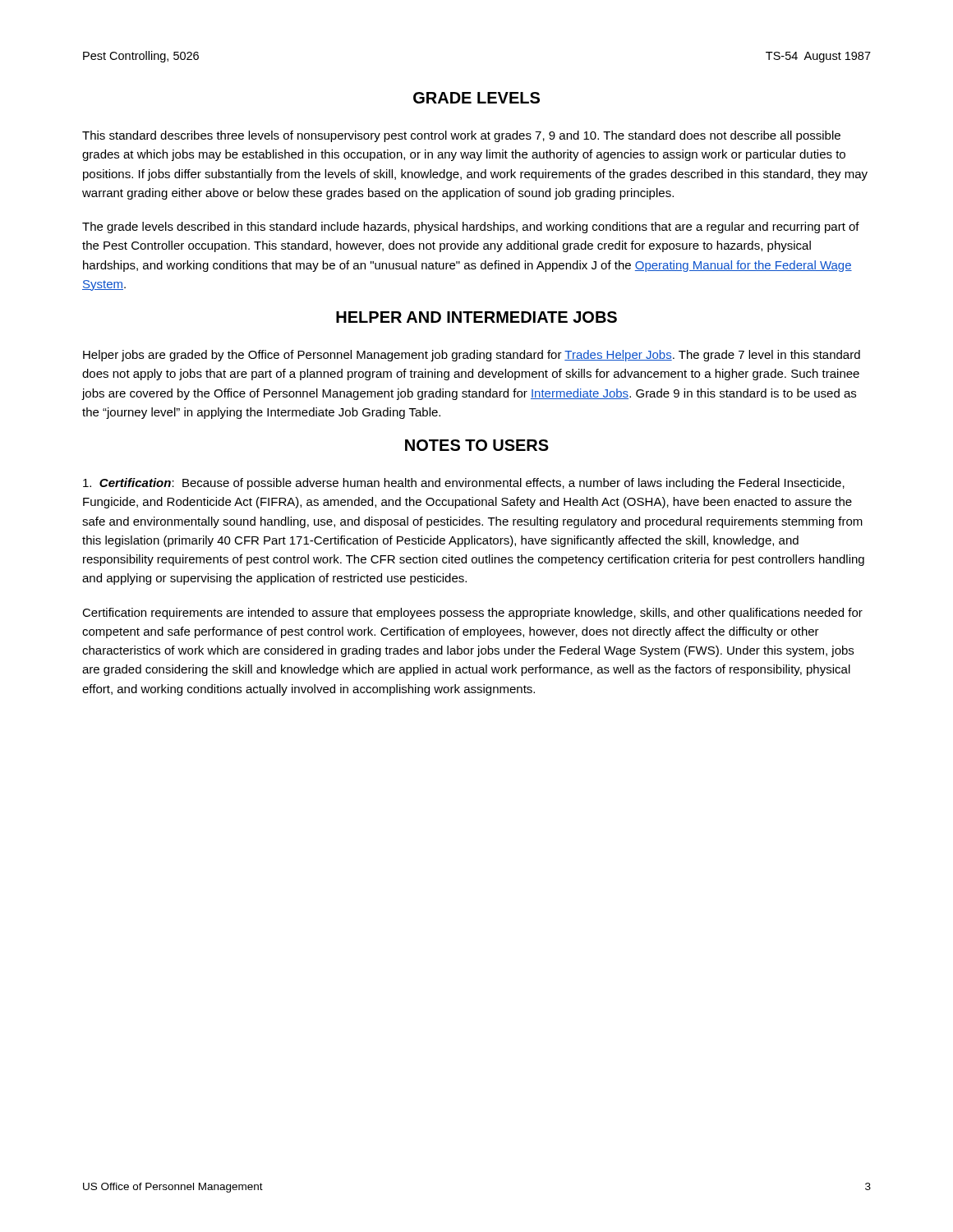
Task: Select the text block containing "Certification requirements are intended to assure"
Action: pos(472,650)
